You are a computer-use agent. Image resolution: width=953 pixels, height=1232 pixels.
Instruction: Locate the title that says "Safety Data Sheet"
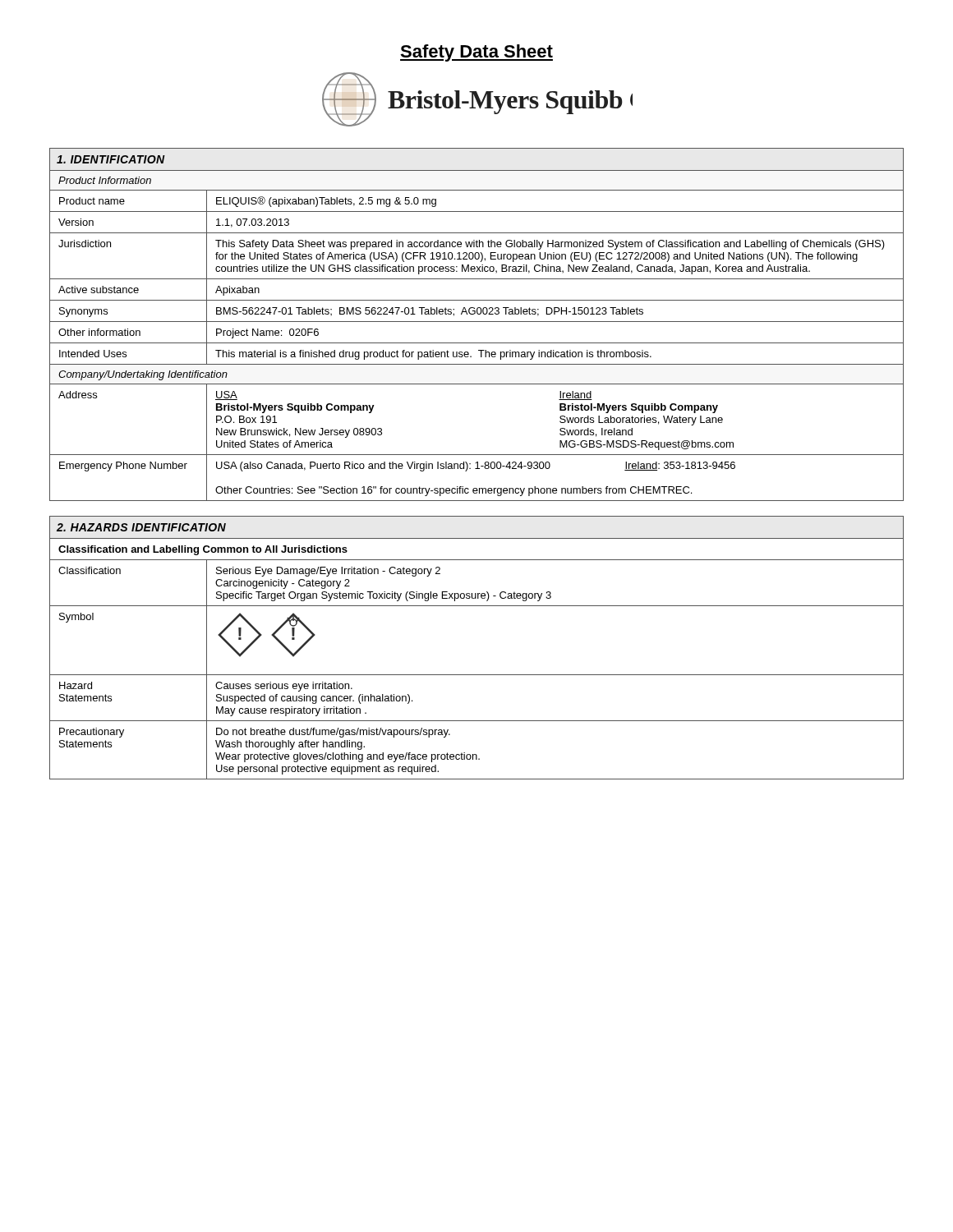point(476,51)
